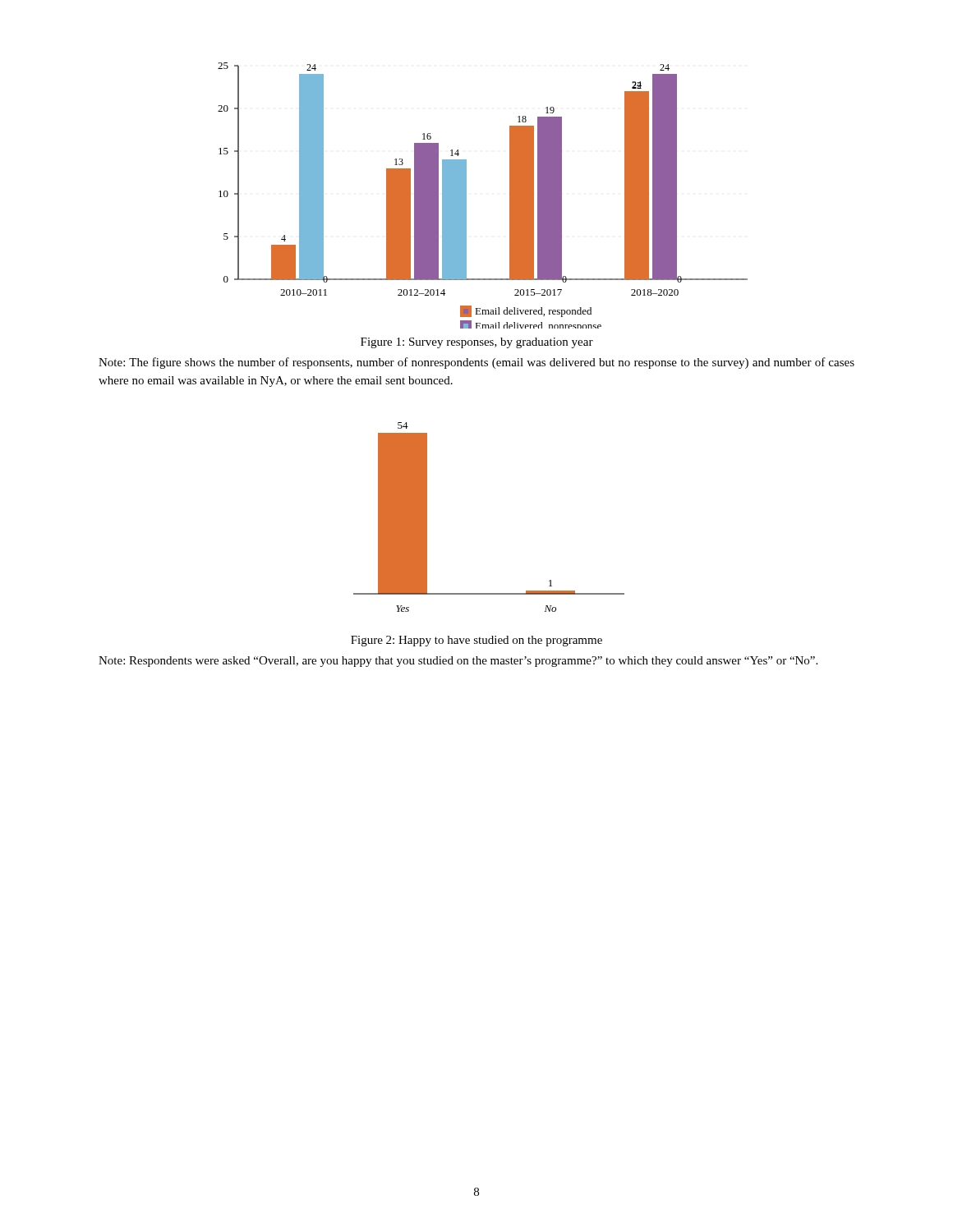The height and width of the screenshot is (1232, 953).
Task: Locate the block of text that opens with "Note: The figure shows the number of responsents,"
Action: point(476,371)
